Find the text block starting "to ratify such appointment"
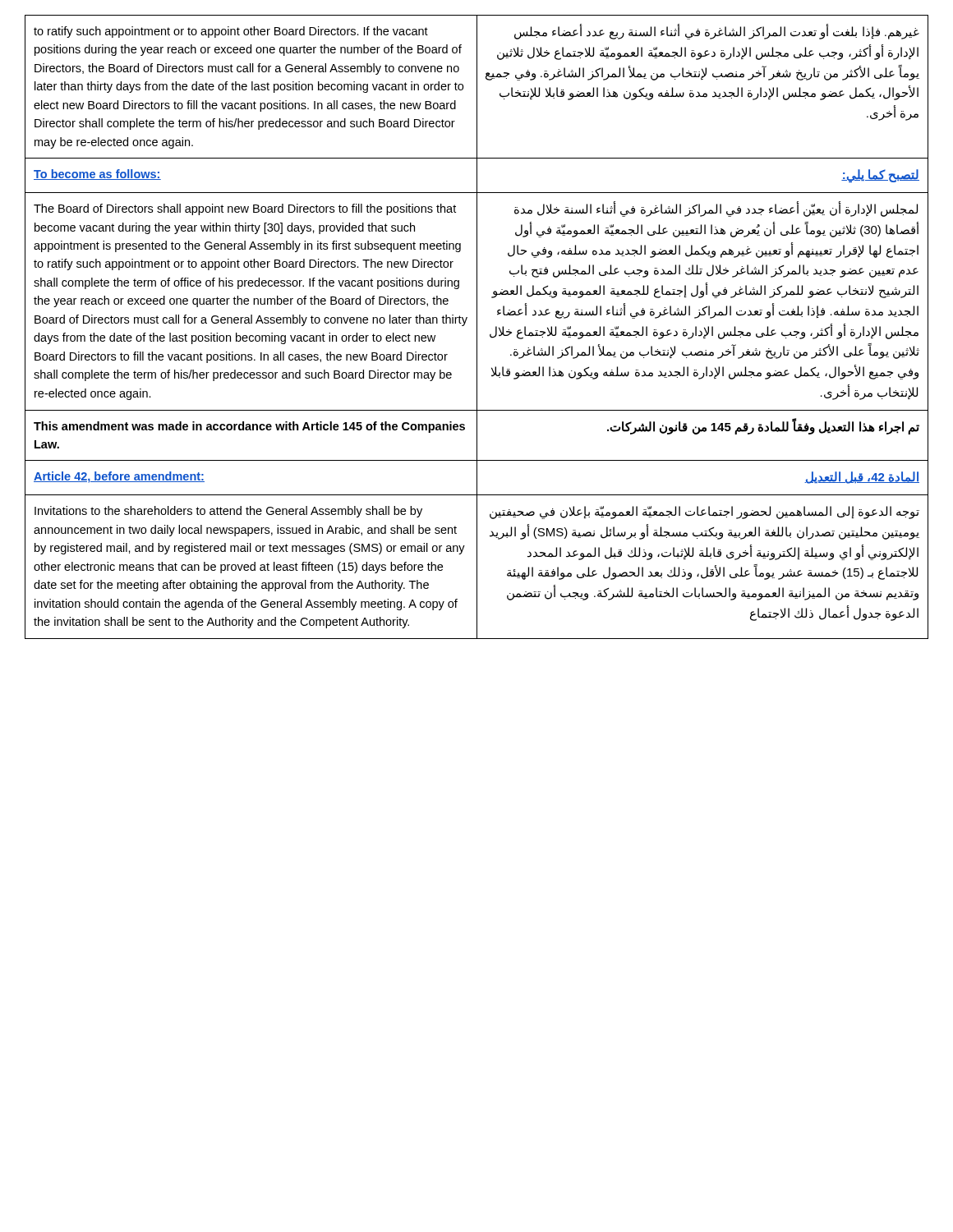Viewport: 953px width, 1232px height. pos(249,87)
